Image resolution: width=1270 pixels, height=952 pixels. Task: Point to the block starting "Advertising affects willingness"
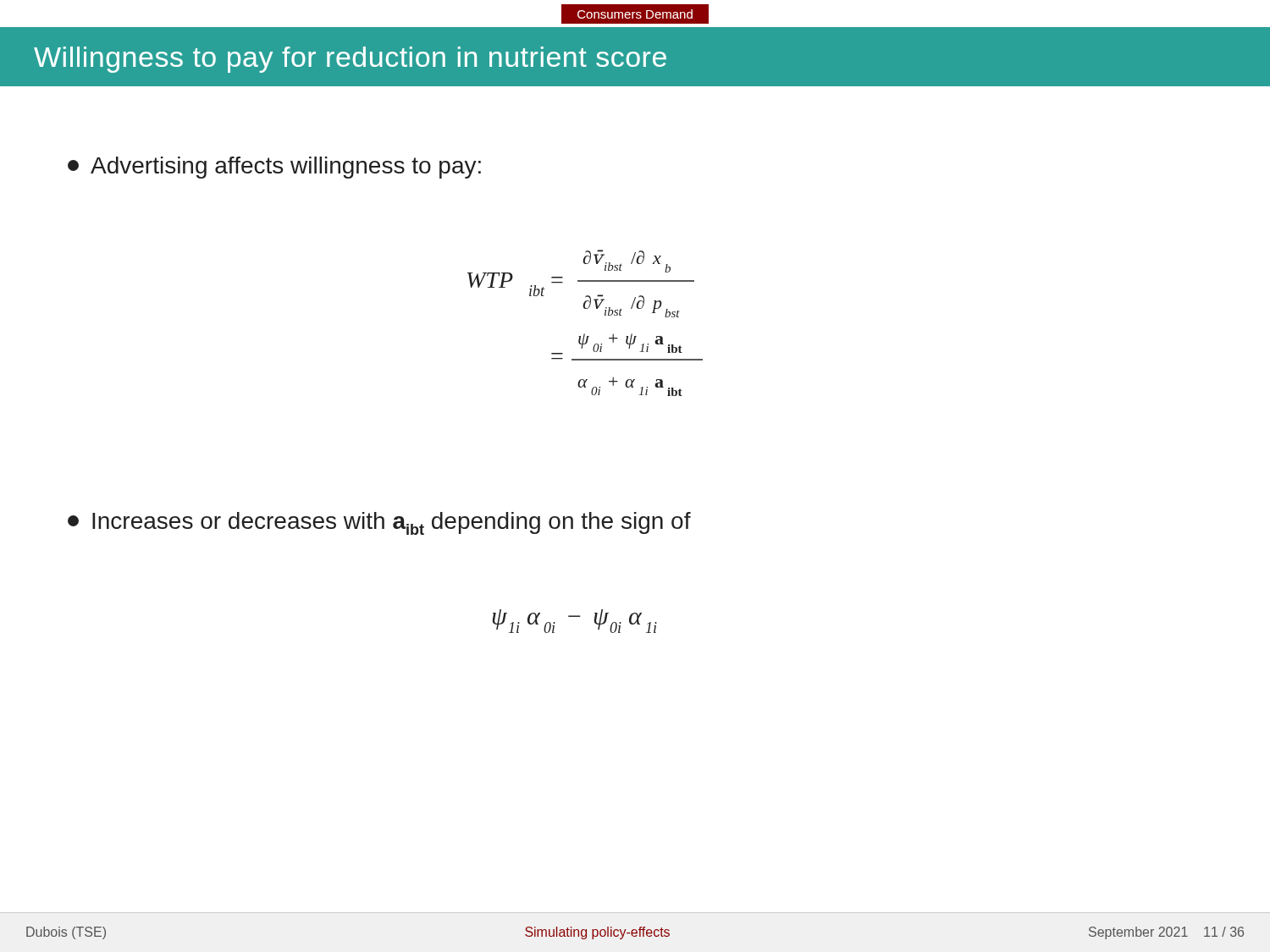(275, 166)
